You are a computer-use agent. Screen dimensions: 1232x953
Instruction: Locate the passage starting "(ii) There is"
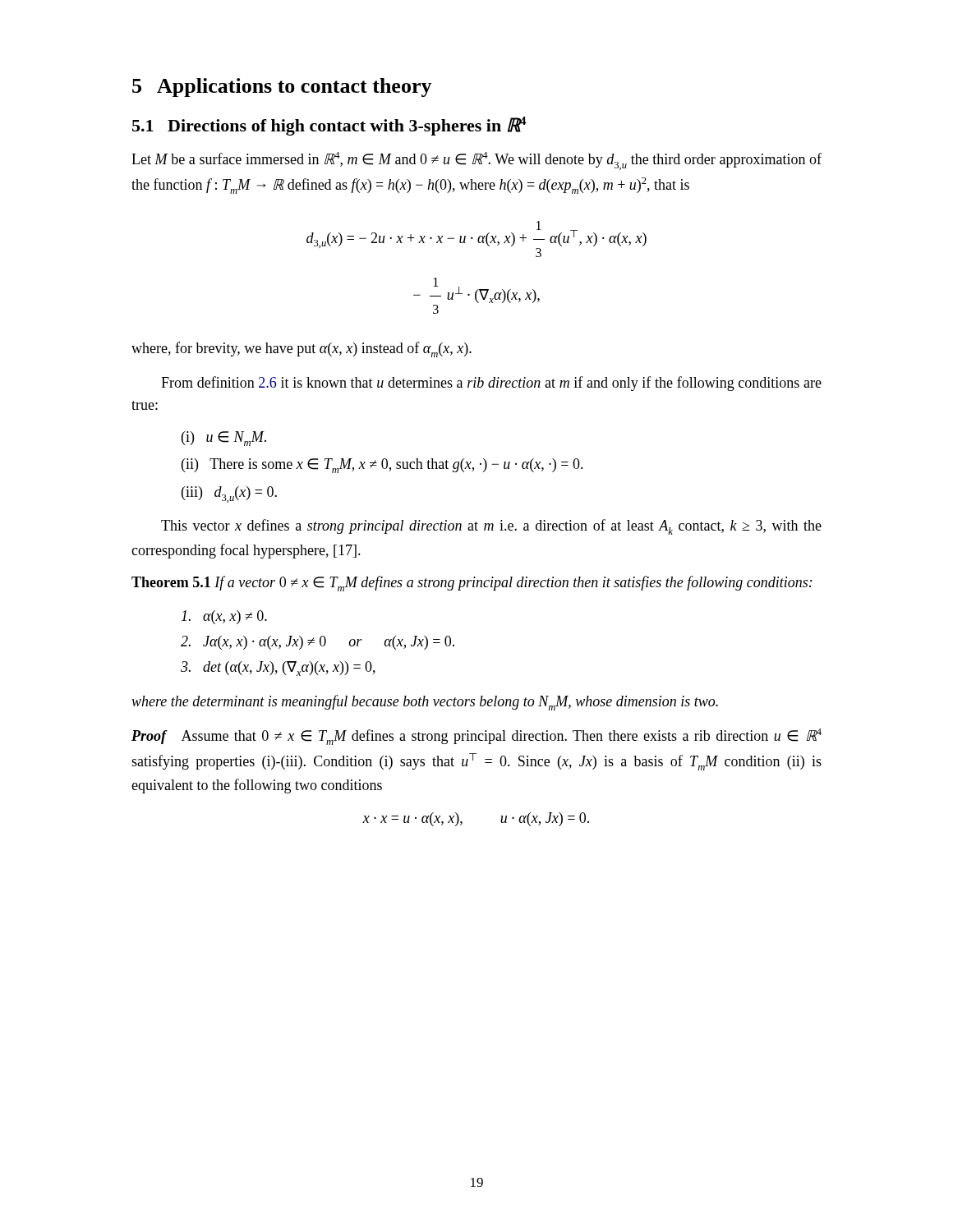click(x=501, y=466)
